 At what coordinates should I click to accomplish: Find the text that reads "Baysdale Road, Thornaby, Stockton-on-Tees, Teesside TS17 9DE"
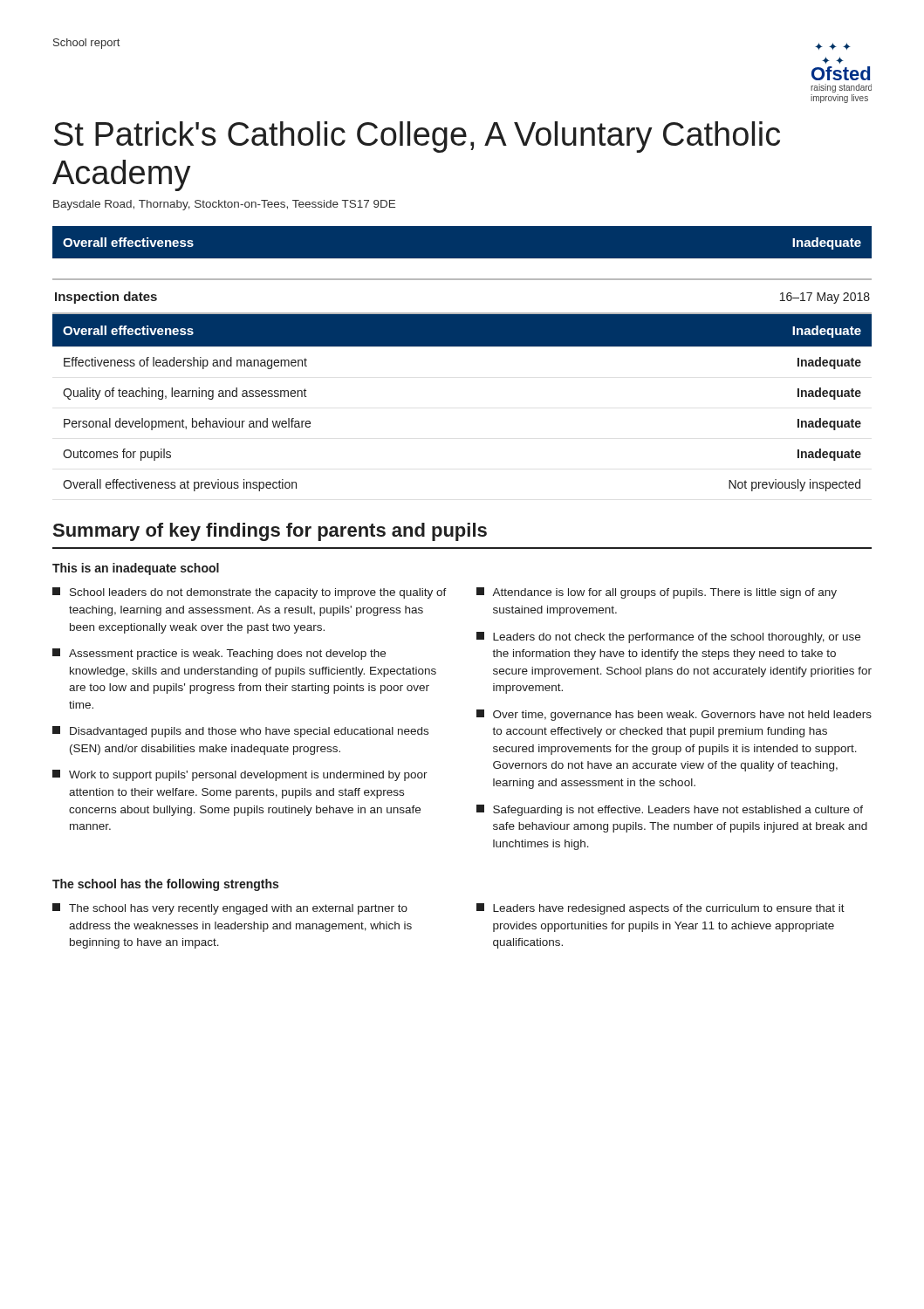(x=224, y=204)
